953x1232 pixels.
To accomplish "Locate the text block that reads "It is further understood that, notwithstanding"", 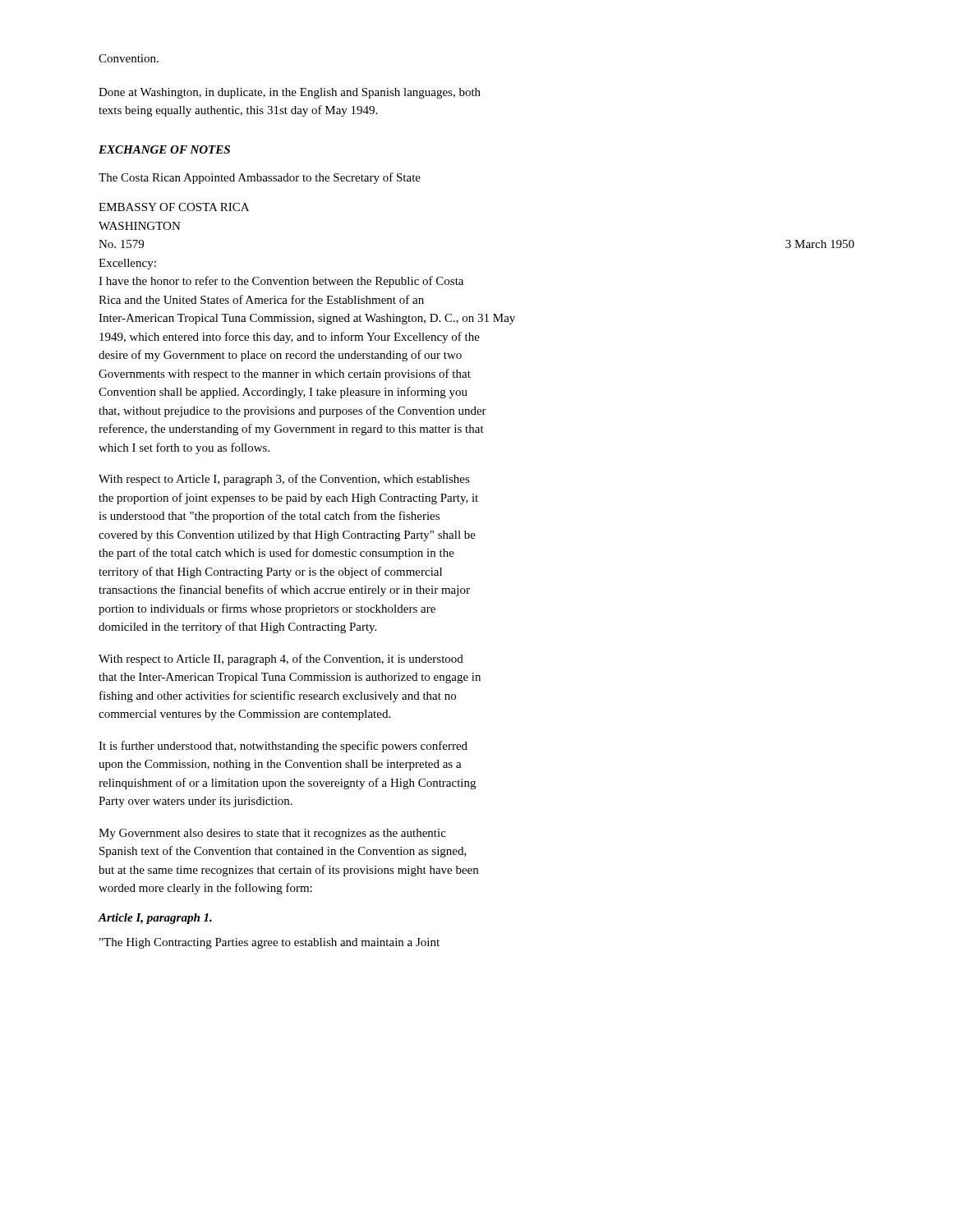I will 287,773.
